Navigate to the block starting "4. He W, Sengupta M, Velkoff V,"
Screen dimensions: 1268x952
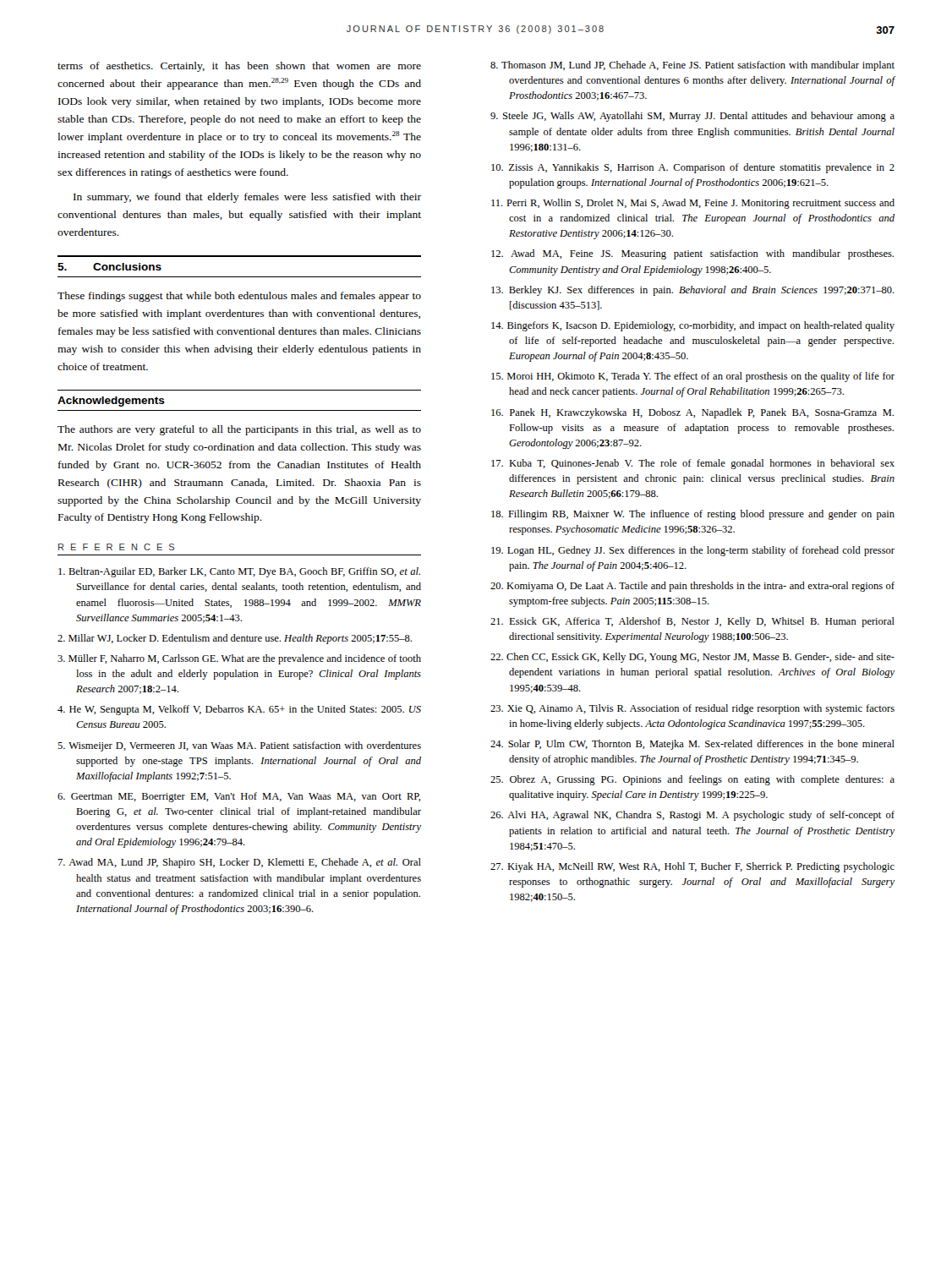coord(239,717)
